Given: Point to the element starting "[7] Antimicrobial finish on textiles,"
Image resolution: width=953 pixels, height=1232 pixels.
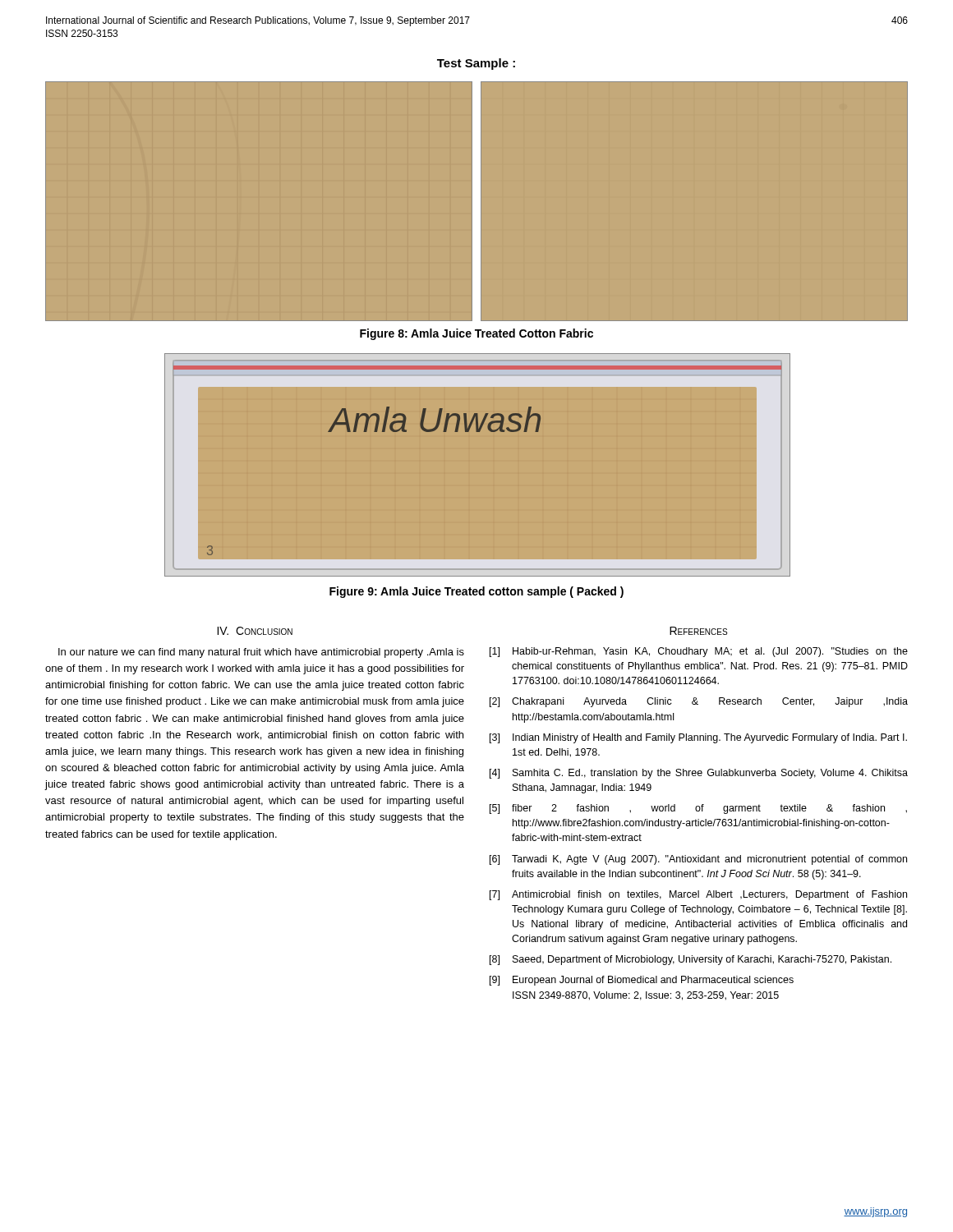Looking at the screenshot, I should [x=698, y=917].
